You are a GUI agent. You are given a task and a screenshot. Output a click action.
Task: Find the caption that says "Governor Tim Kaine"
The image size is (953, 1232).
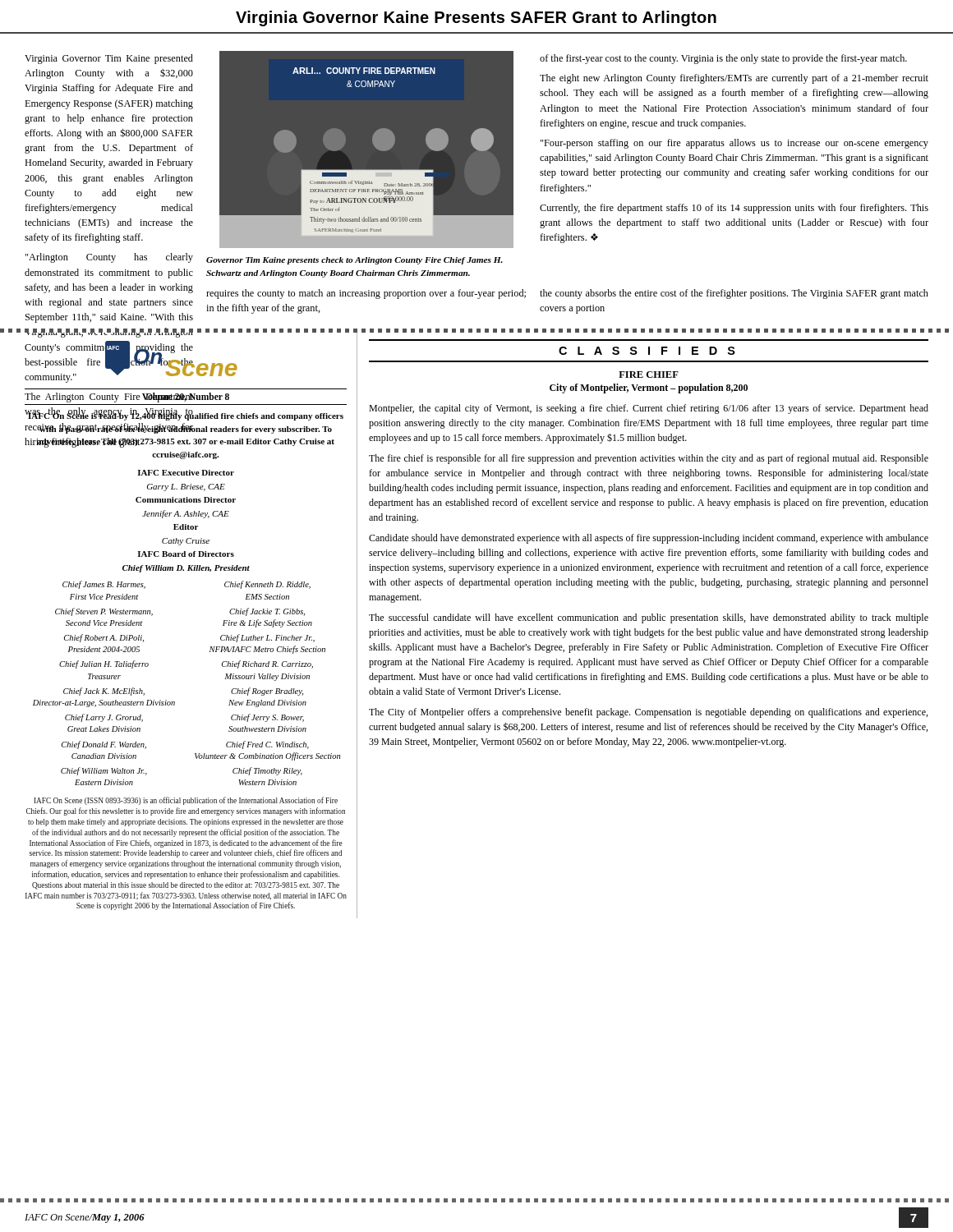click(x=355, y=266)
